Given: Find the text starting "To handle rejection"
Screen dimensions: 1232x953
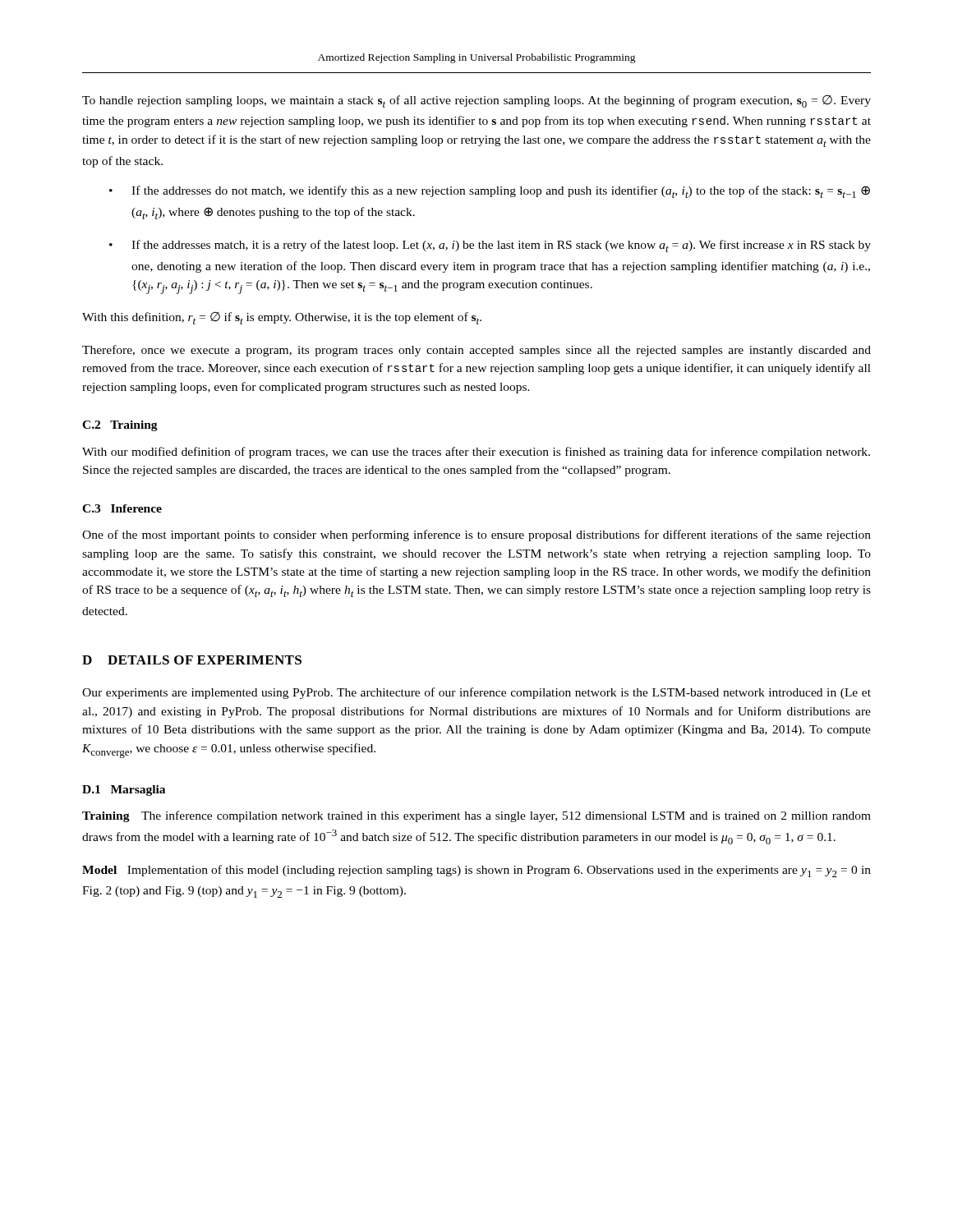Looking at the screenshot, I should [x=476, y=130].
